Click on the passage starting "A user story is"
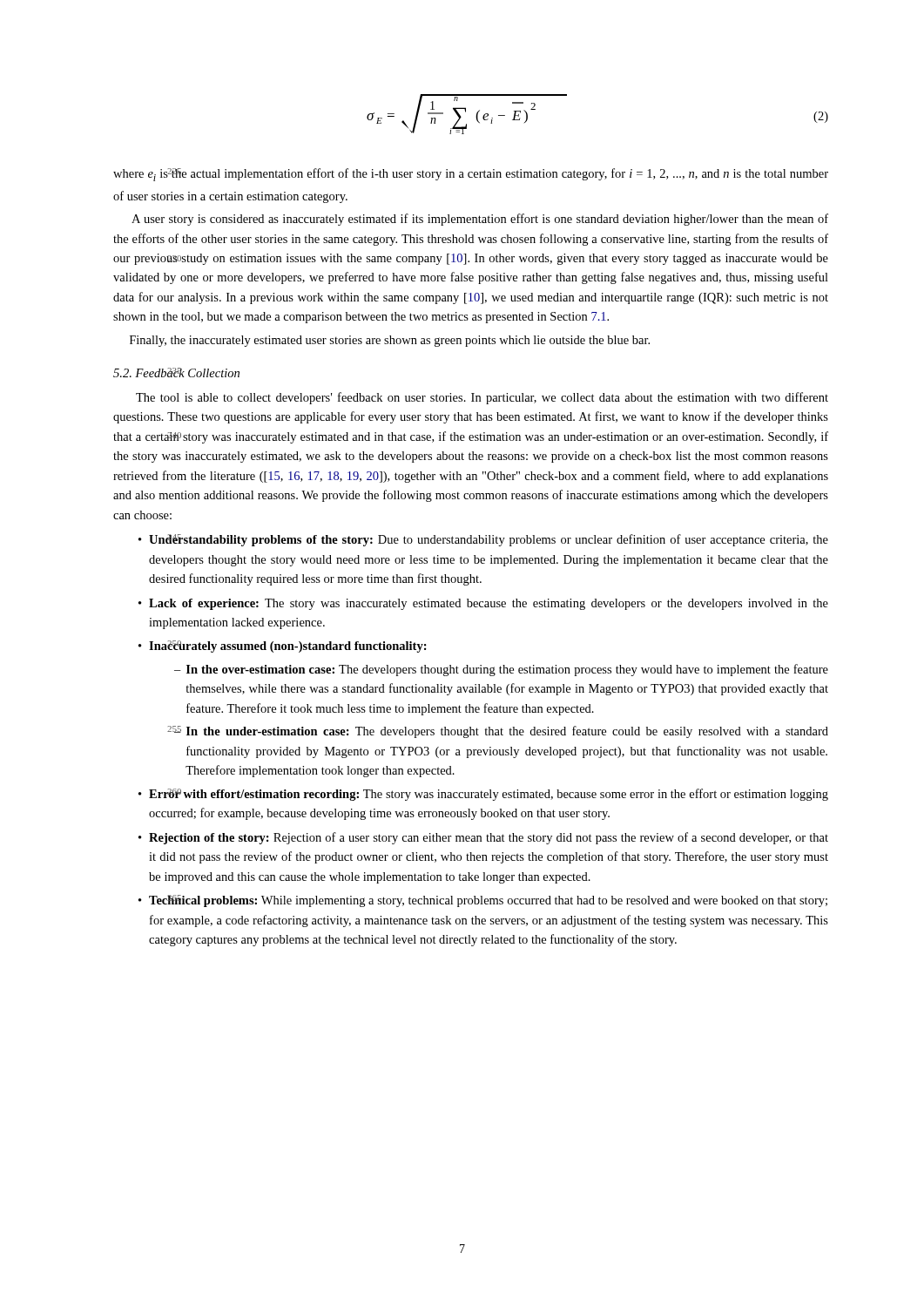The image size is (924, 1307). point(471,268)
